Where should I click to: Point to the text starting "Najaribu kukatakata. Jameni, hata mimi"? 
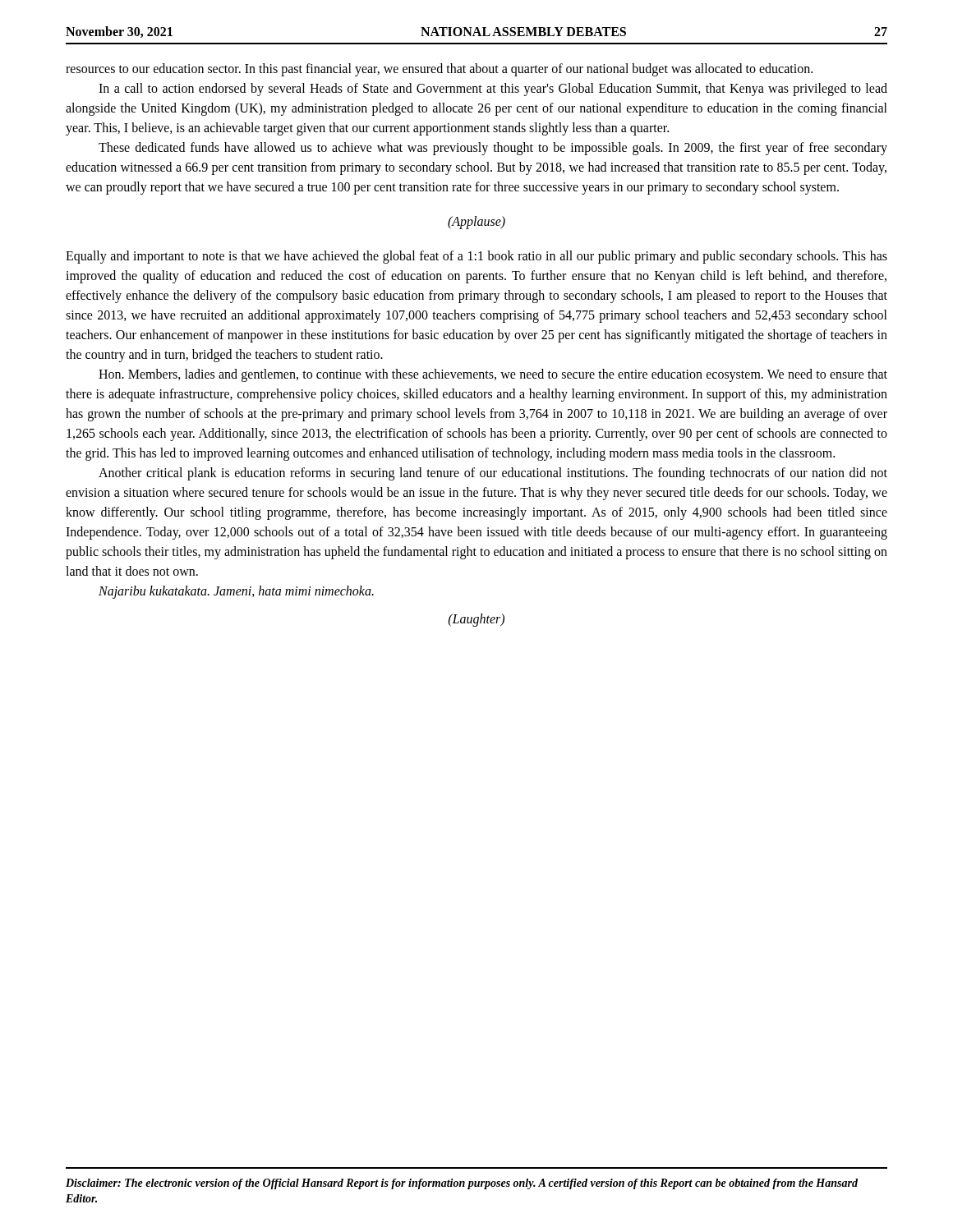236,592
